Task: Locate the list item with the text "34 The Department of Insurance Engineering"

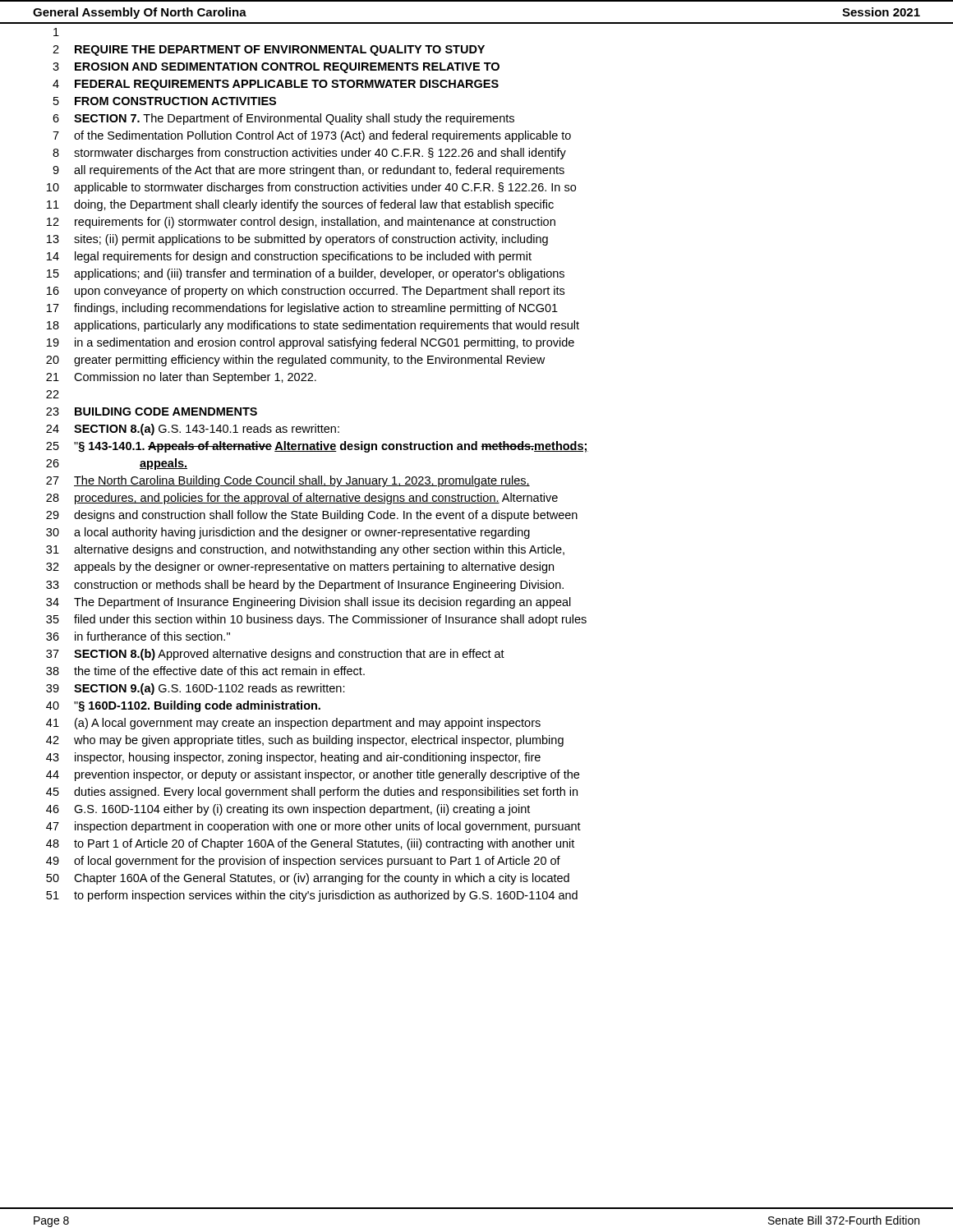Action: click(x=476, y=602)
